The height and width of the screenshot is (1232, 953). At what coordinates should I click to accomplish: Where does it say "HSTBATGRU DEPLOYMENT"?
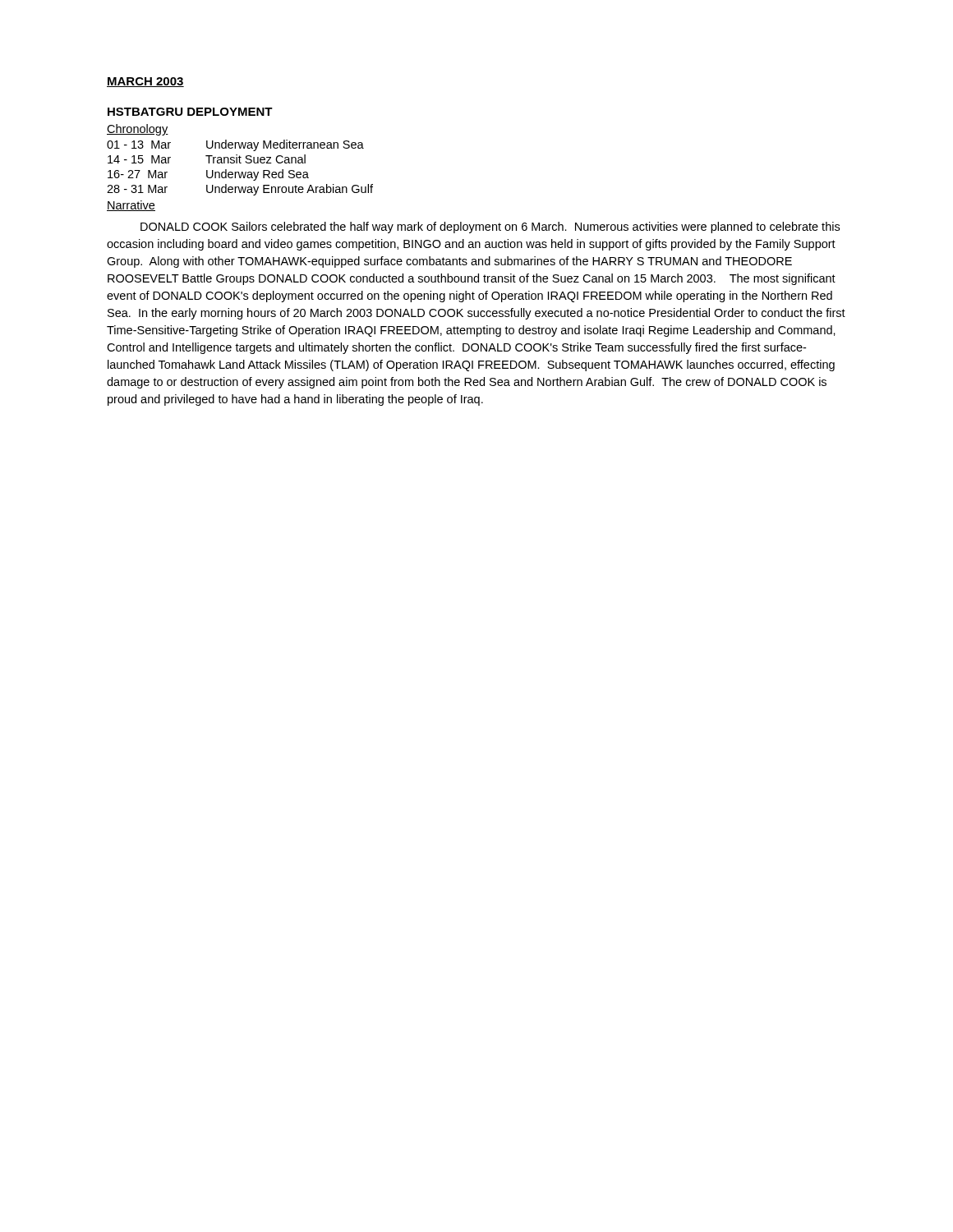click(x=190, y=111)
